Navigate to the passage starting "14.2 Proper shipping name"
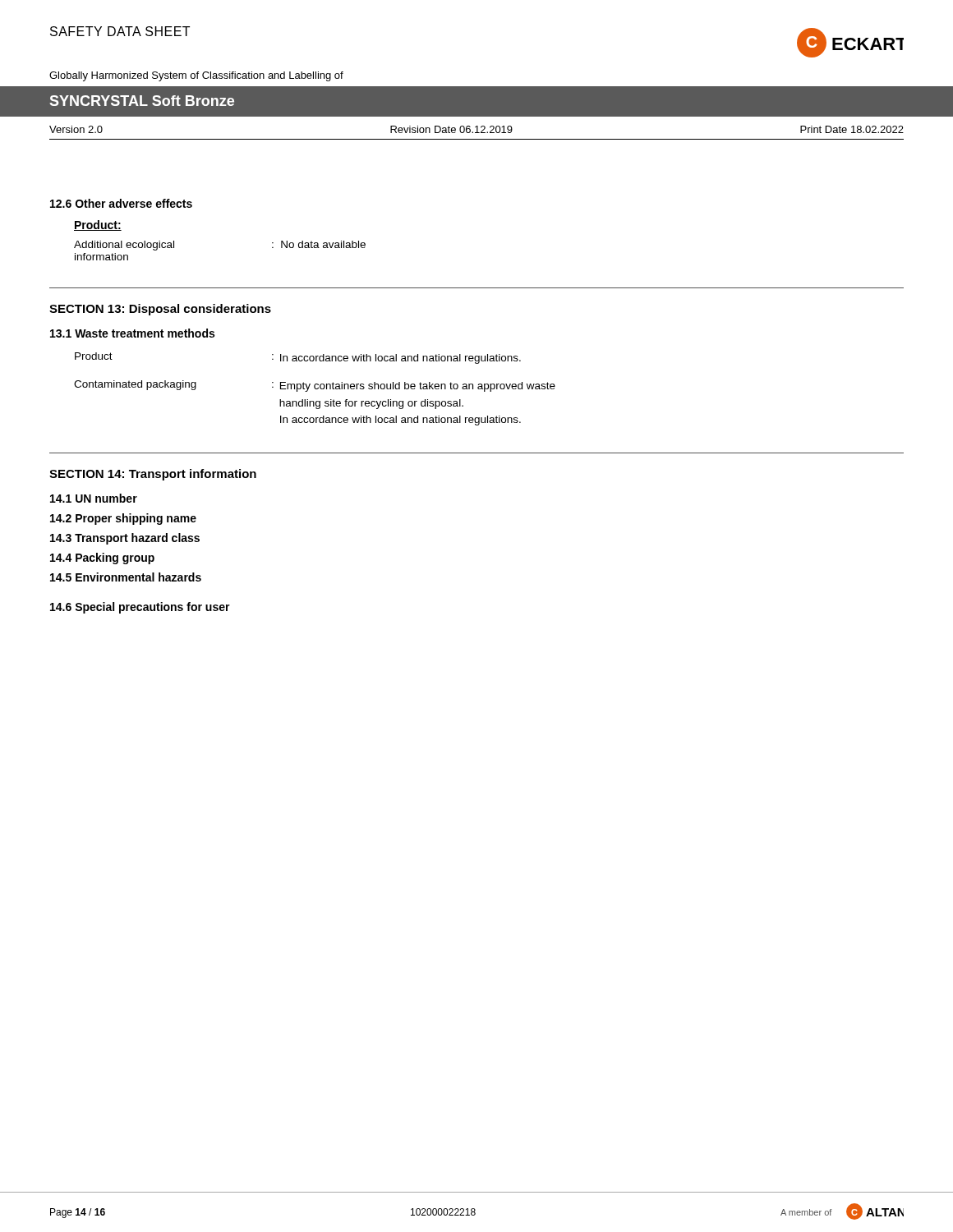The width and height of the screenshot is (953, 1232). [x=123, y=518]
